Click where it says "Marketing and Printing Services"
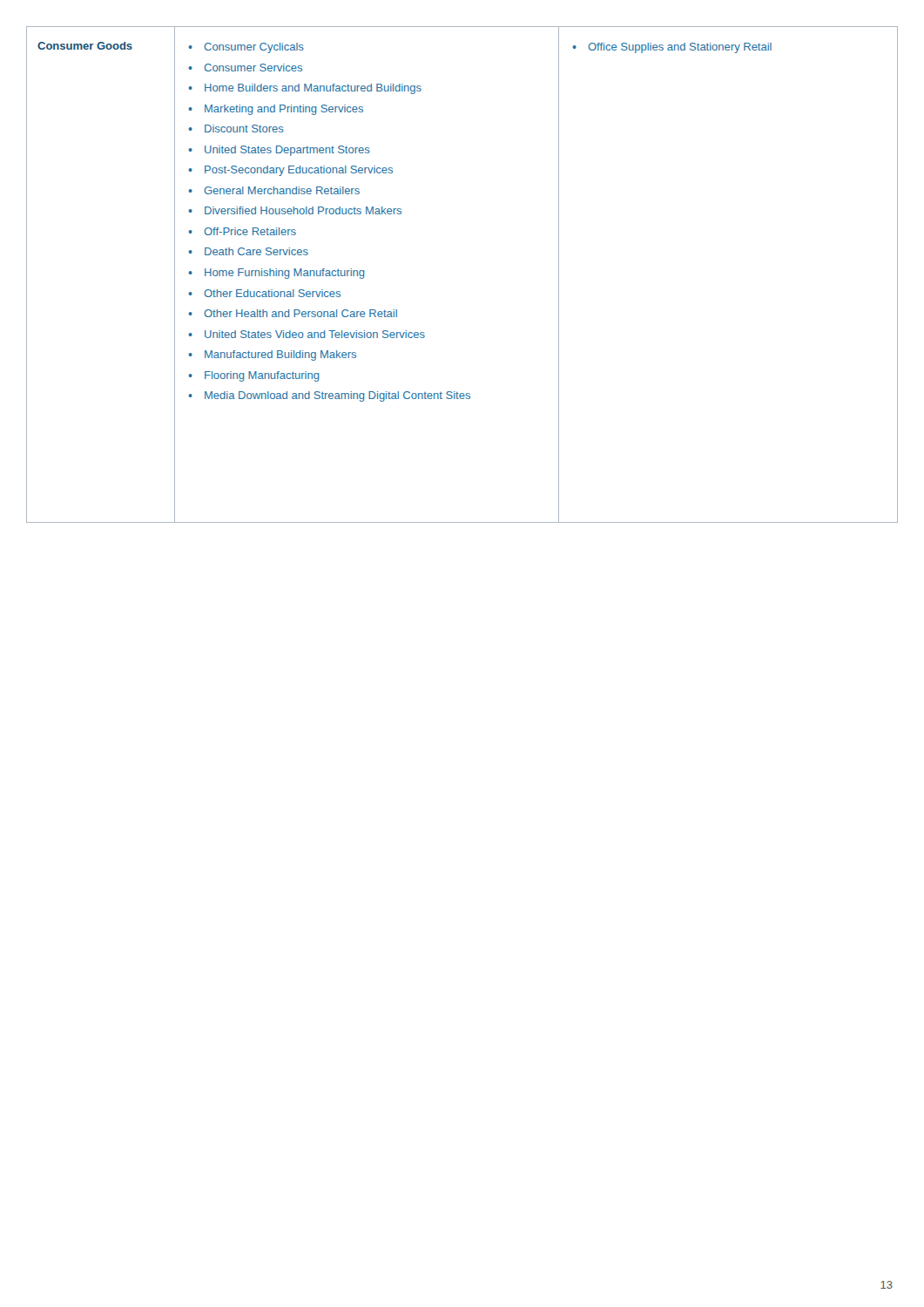The height and width of the screenshot is (1307, 924). pyautogui.click(x=367, y=108)
